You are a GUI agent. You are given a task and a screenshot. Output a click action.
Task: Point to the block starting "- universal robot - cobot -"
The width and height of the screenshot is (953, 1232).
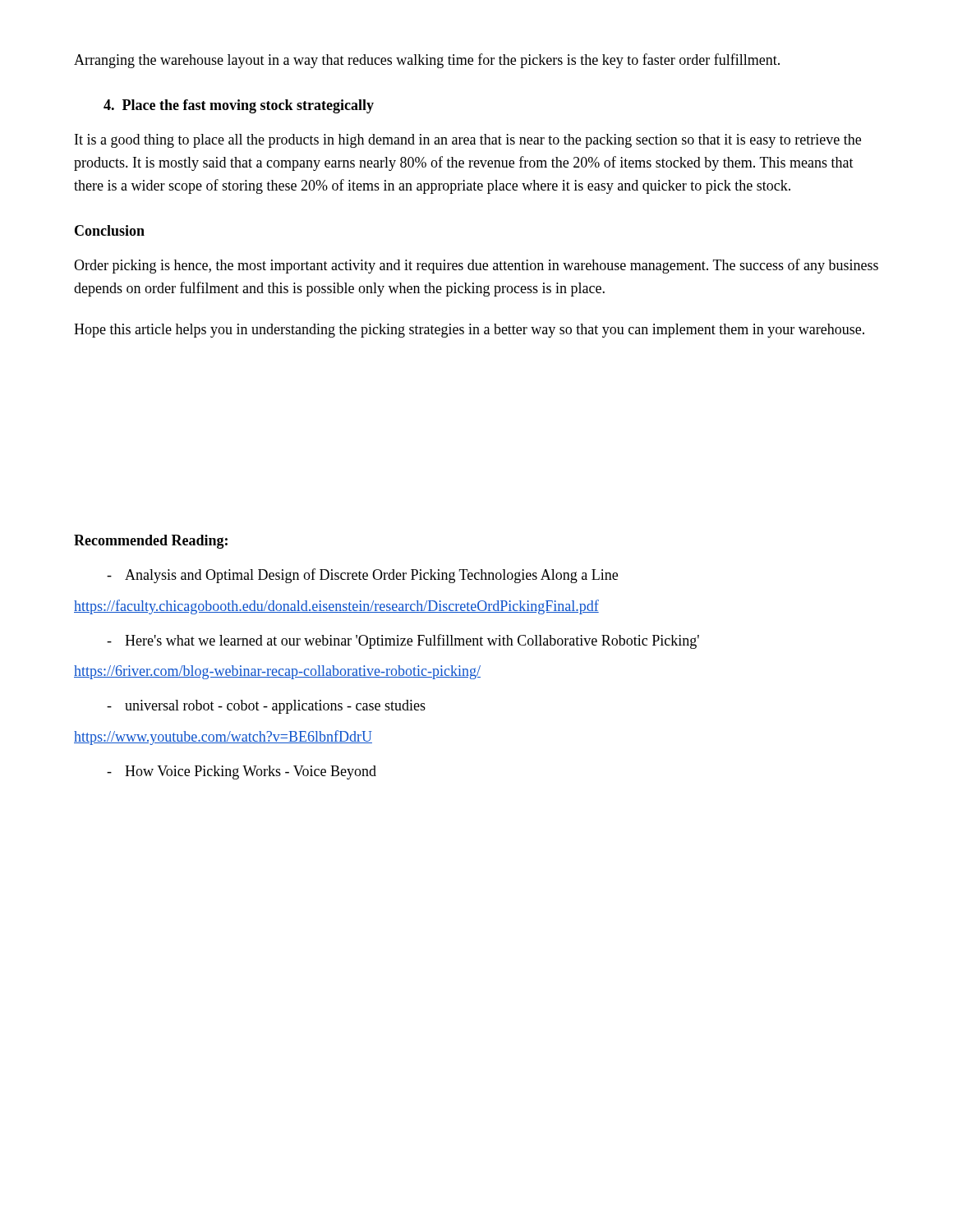tap(266, 707)
